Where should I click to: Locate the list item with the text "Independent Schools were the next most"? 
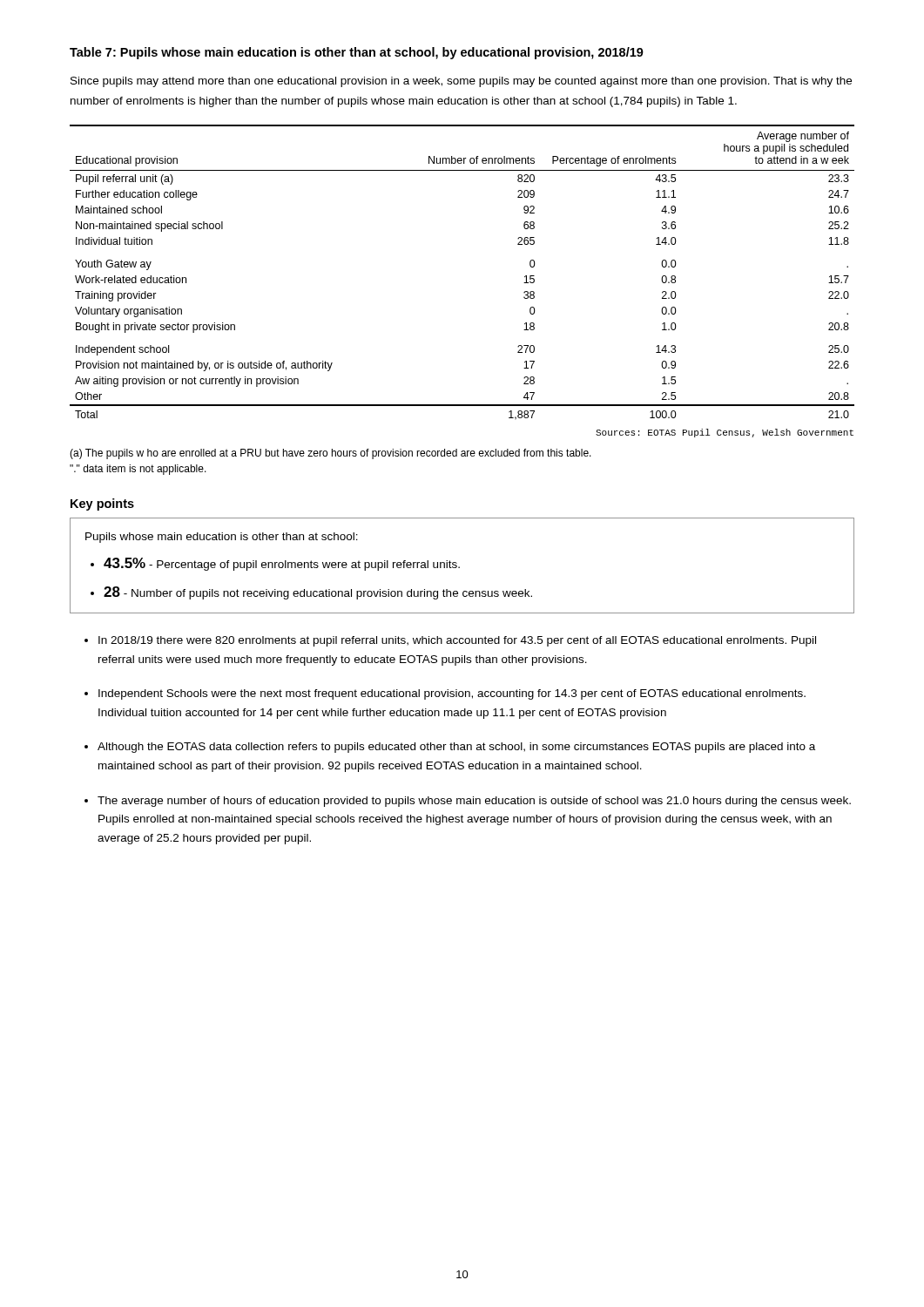(x=452, y=703)
